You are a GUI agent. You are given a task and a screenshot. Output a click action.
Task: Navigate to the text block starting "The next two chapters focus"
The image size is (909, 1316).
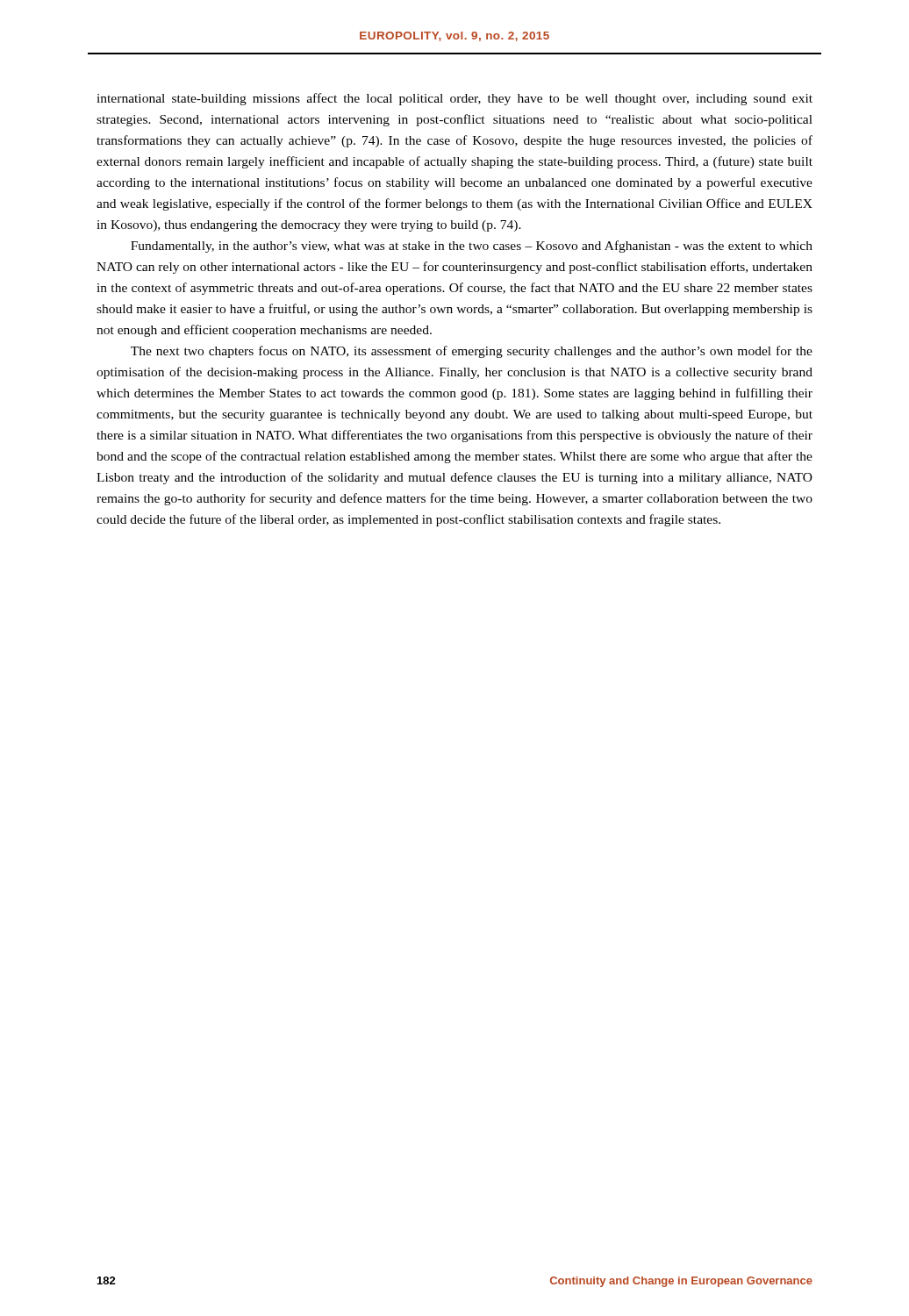point(454,435)
